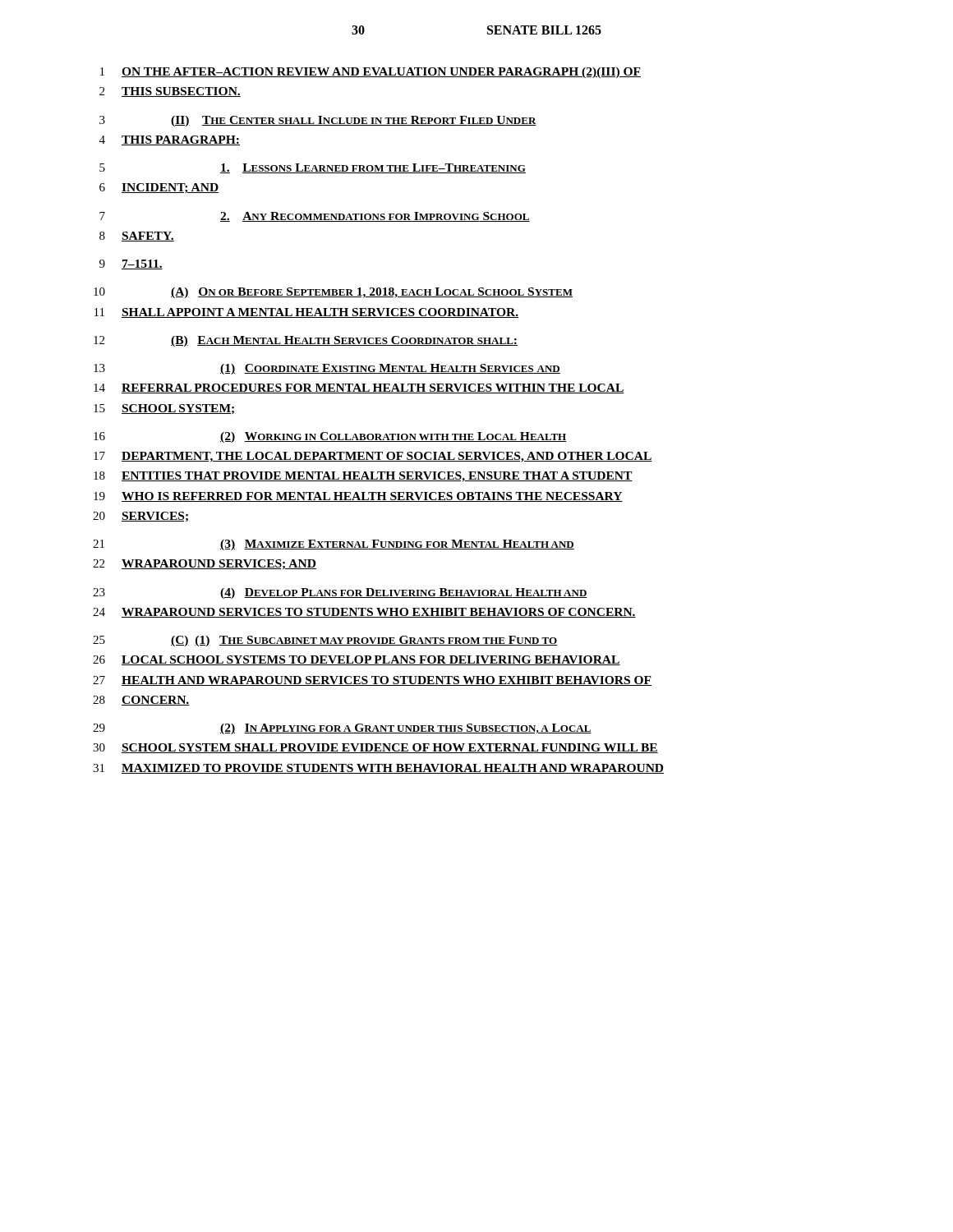Point to the block beginning "16 (2) WORKING IN COLLABORATION WITH THE"
The image size is (953, 1232).
point(476,476)
